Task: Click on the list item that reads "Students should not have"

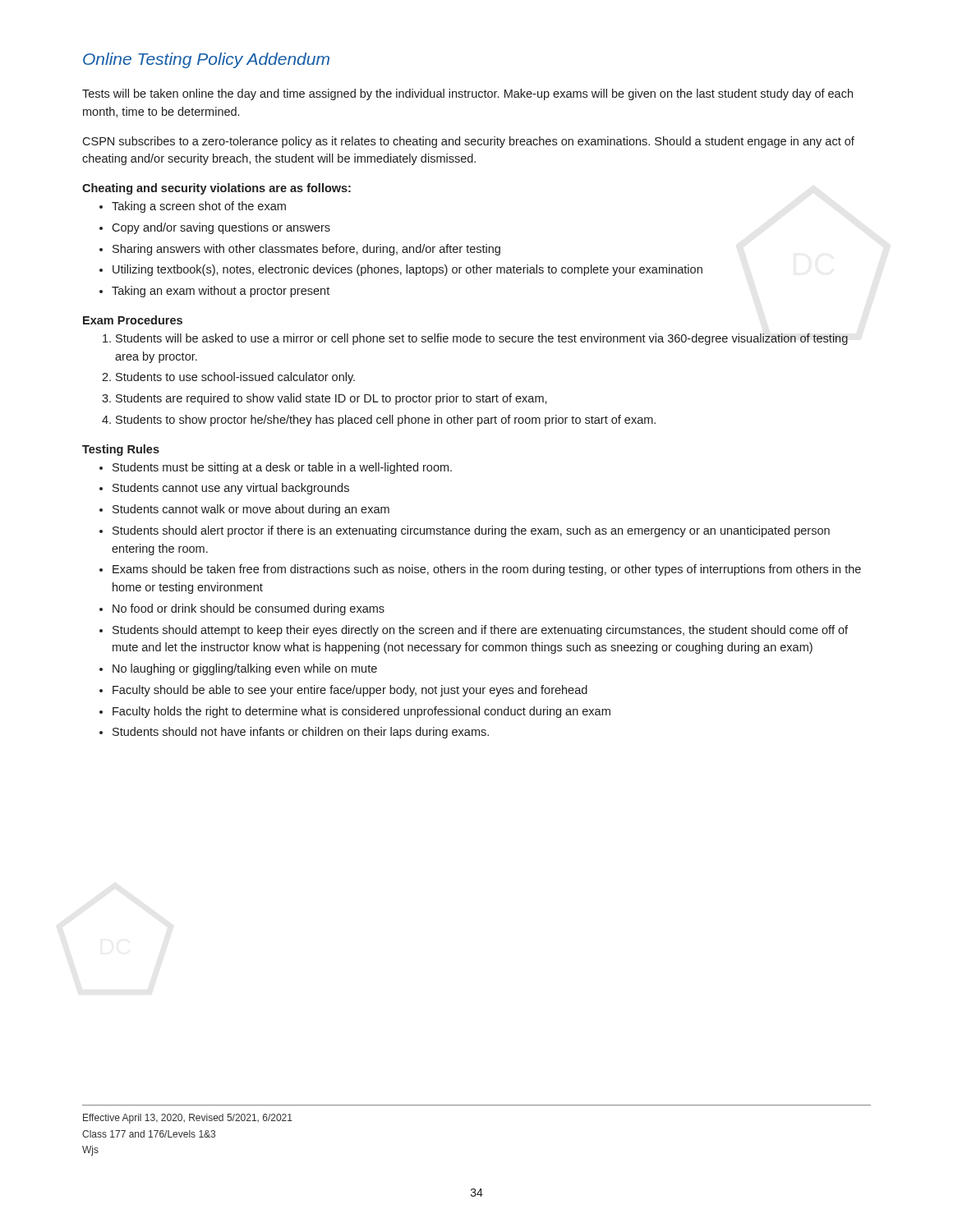Action: click(x=301, y=732)
